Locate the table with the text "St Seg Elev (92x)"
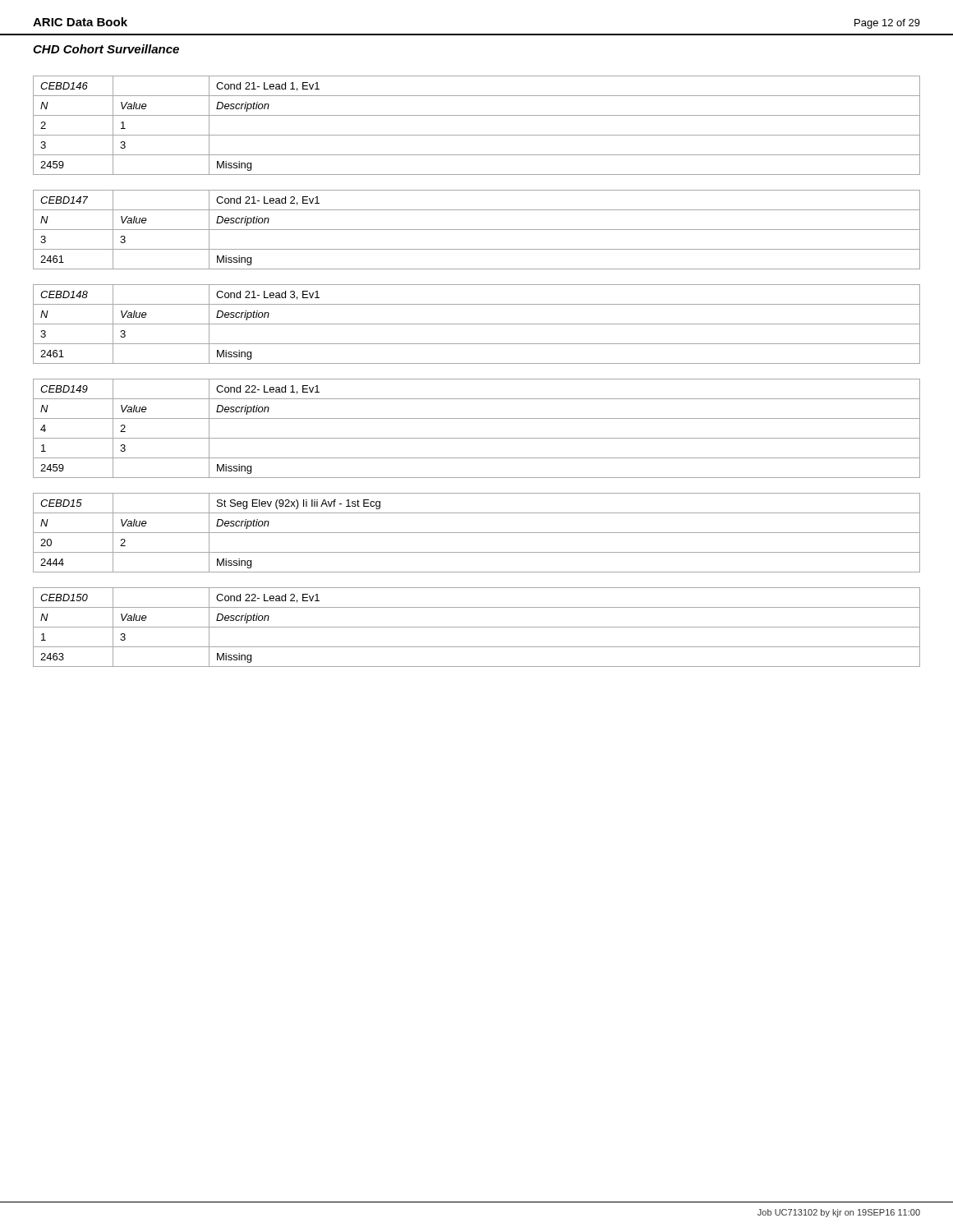 [x=476, y=533]
